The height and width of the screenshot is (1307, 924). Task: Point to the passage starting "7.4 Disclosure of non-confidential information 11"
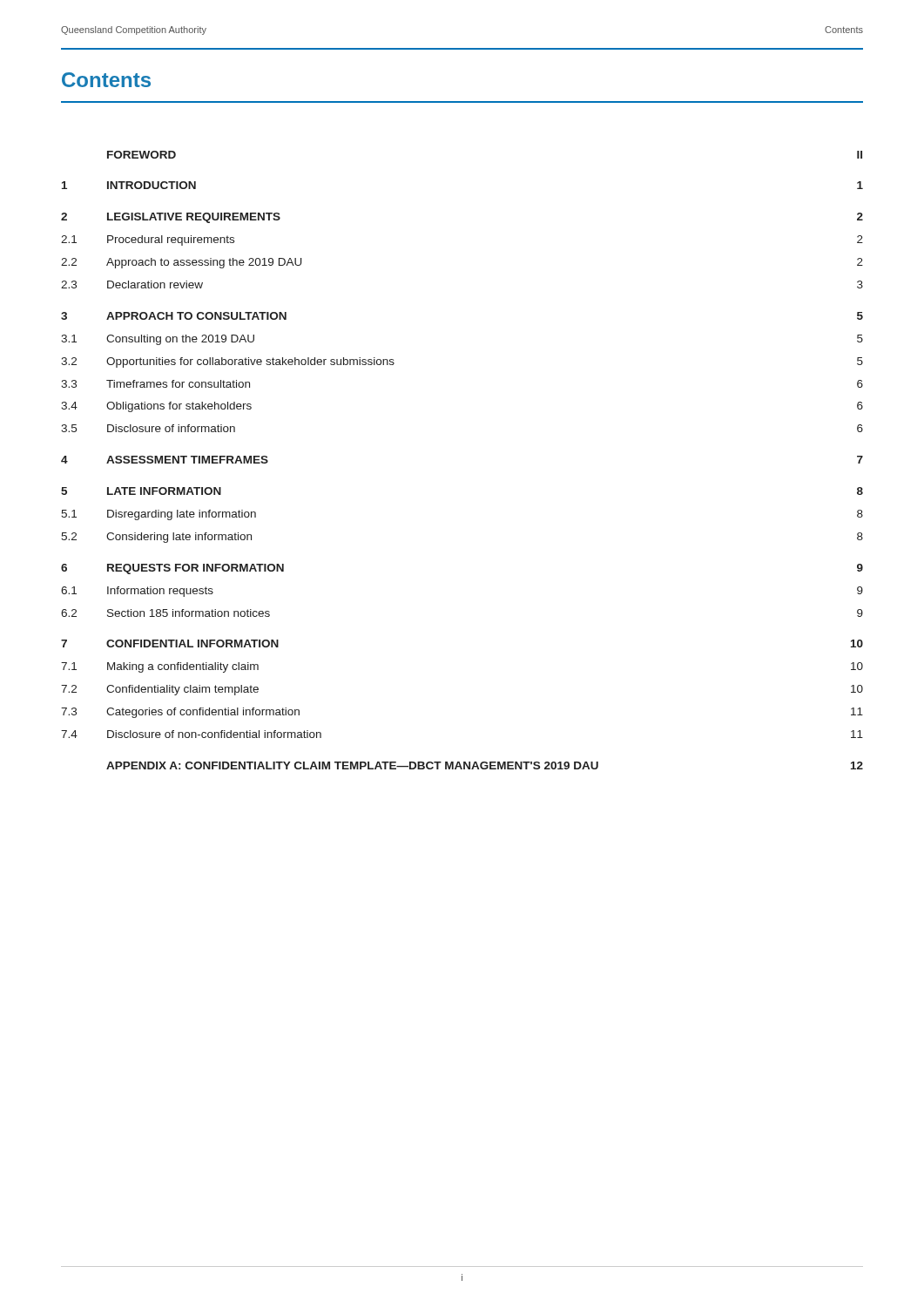(x=74, y=733)
